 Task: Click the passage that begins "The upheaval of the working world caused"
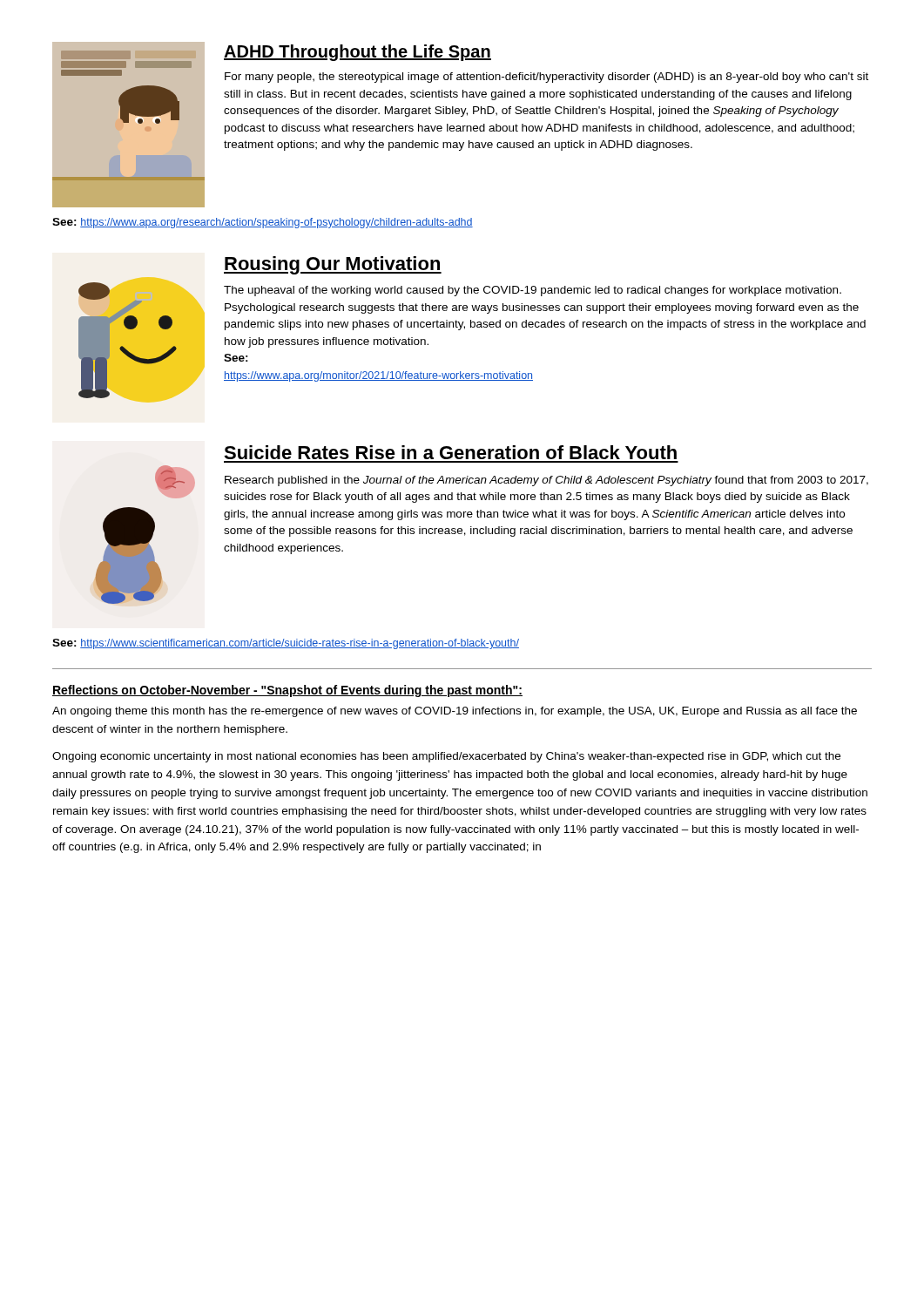545,332
